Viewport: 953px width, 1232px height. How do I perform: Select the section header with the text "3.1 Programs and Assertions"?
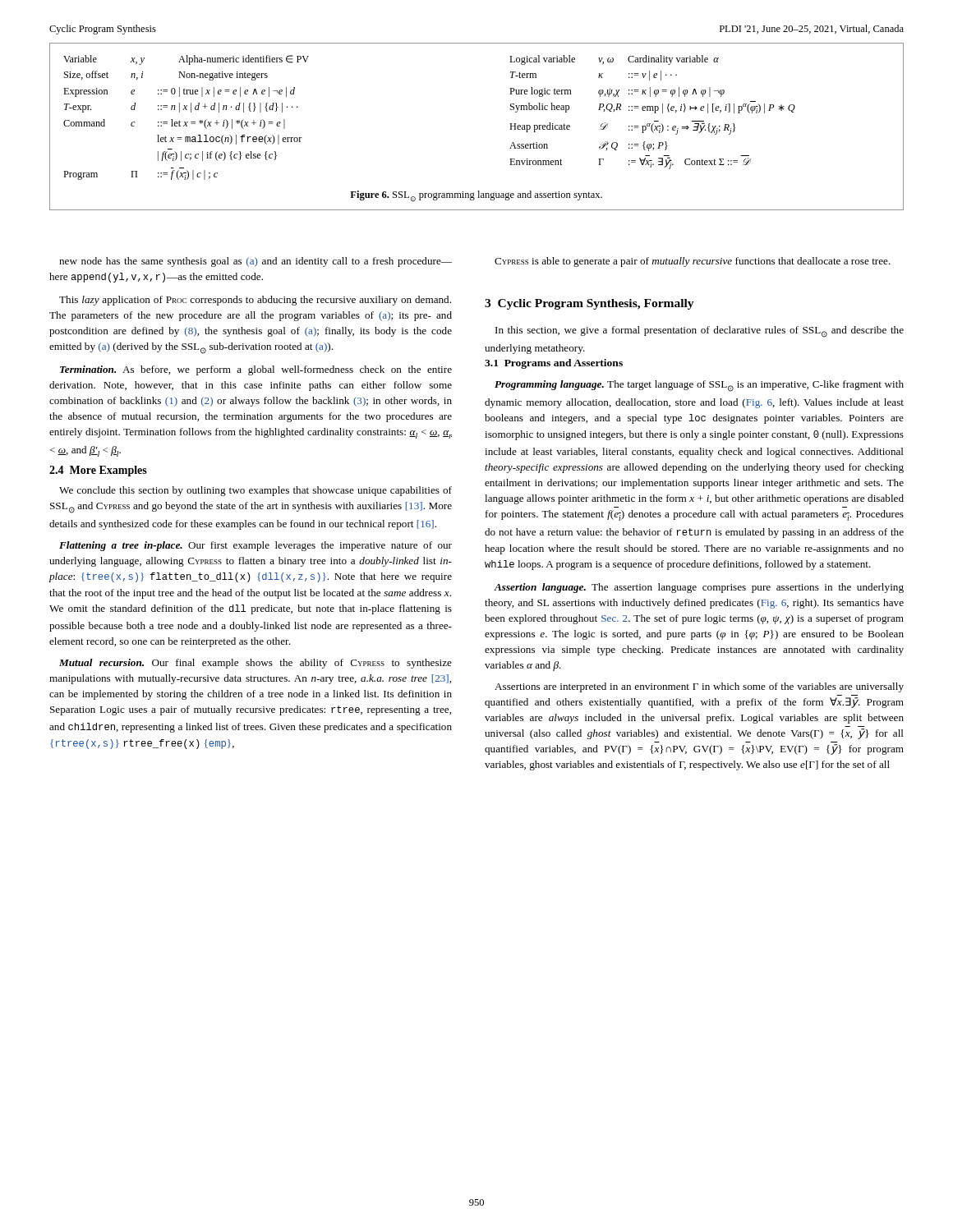(x=554, y=363)
